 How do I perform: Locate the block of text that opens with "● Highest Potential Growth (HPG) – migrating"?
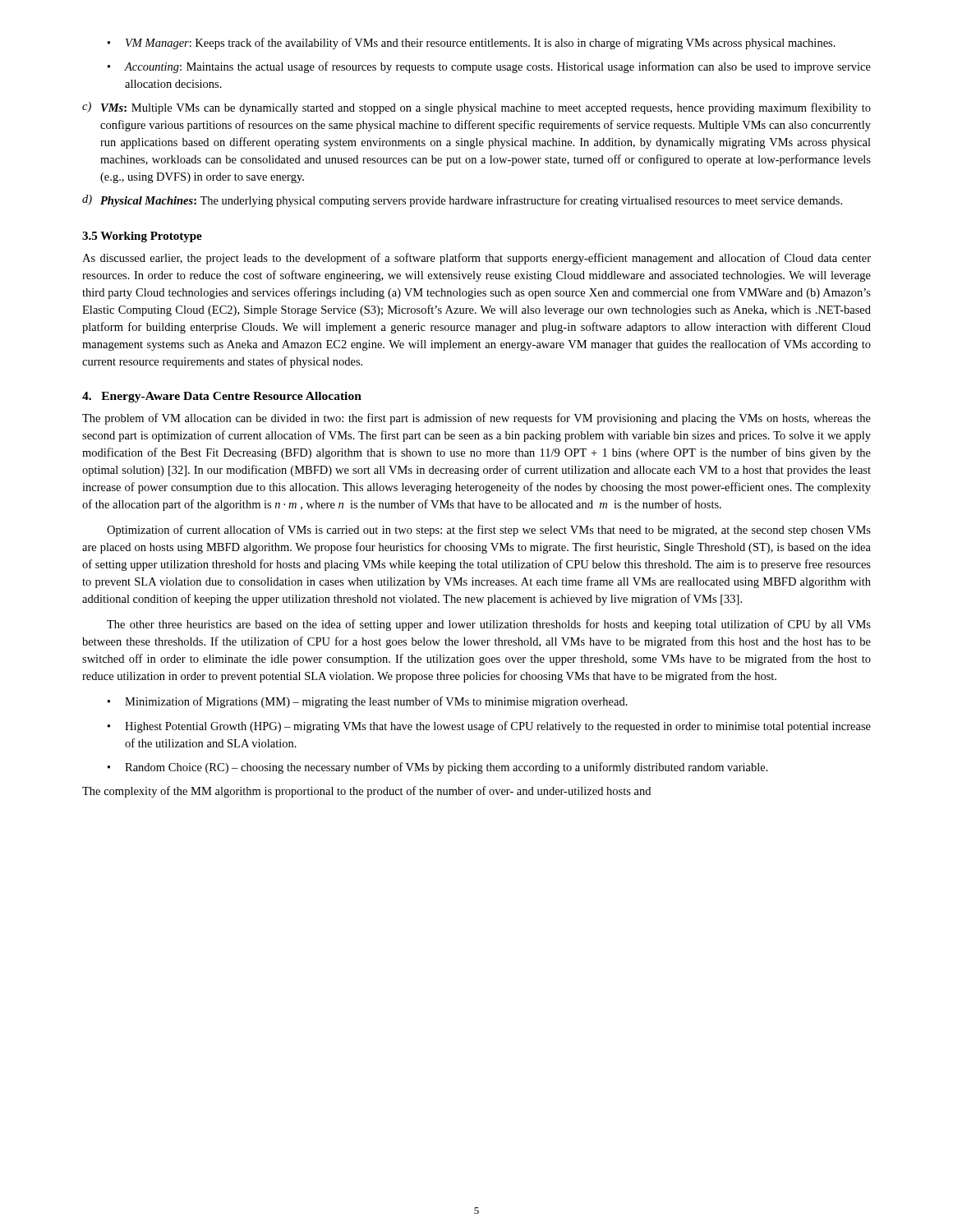(x=489, y=735)
